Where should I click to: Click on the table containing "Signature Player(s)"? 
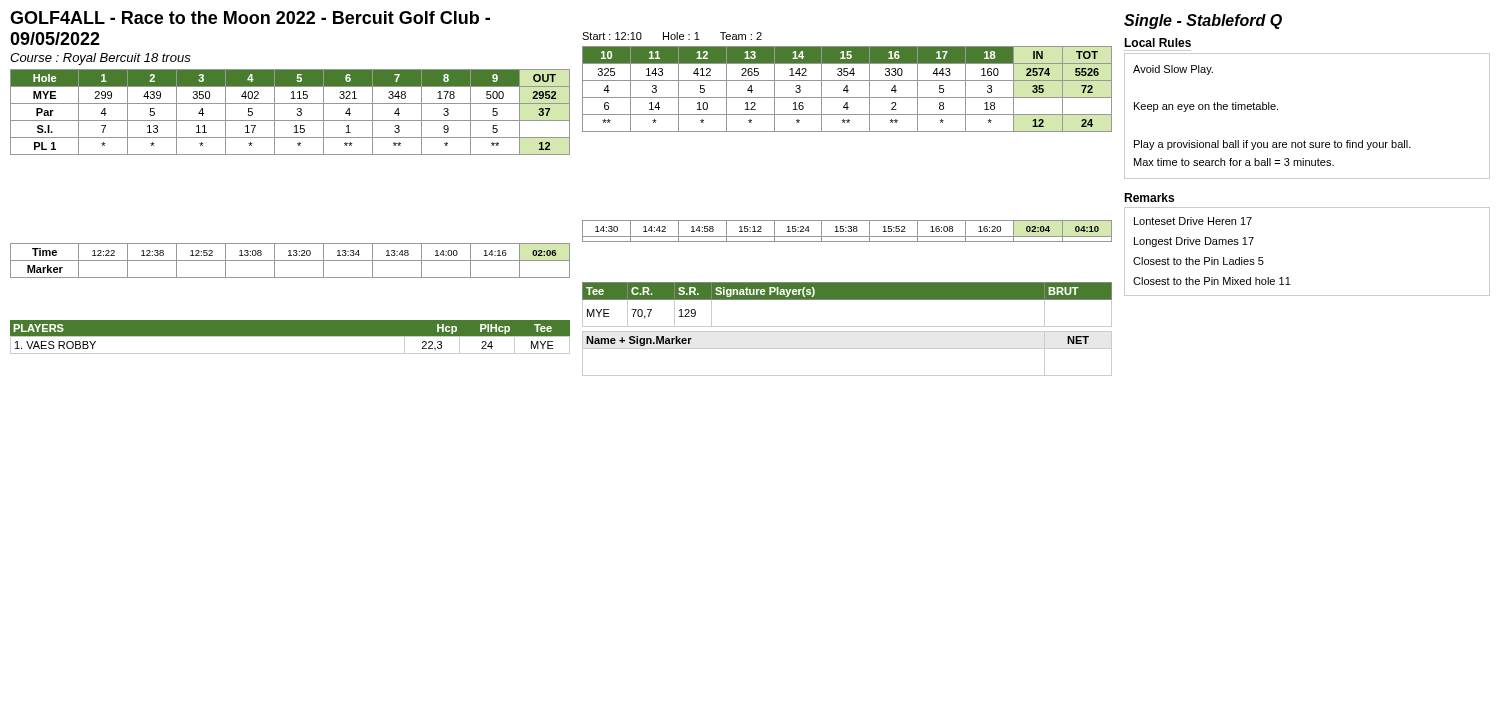[847, 305]
